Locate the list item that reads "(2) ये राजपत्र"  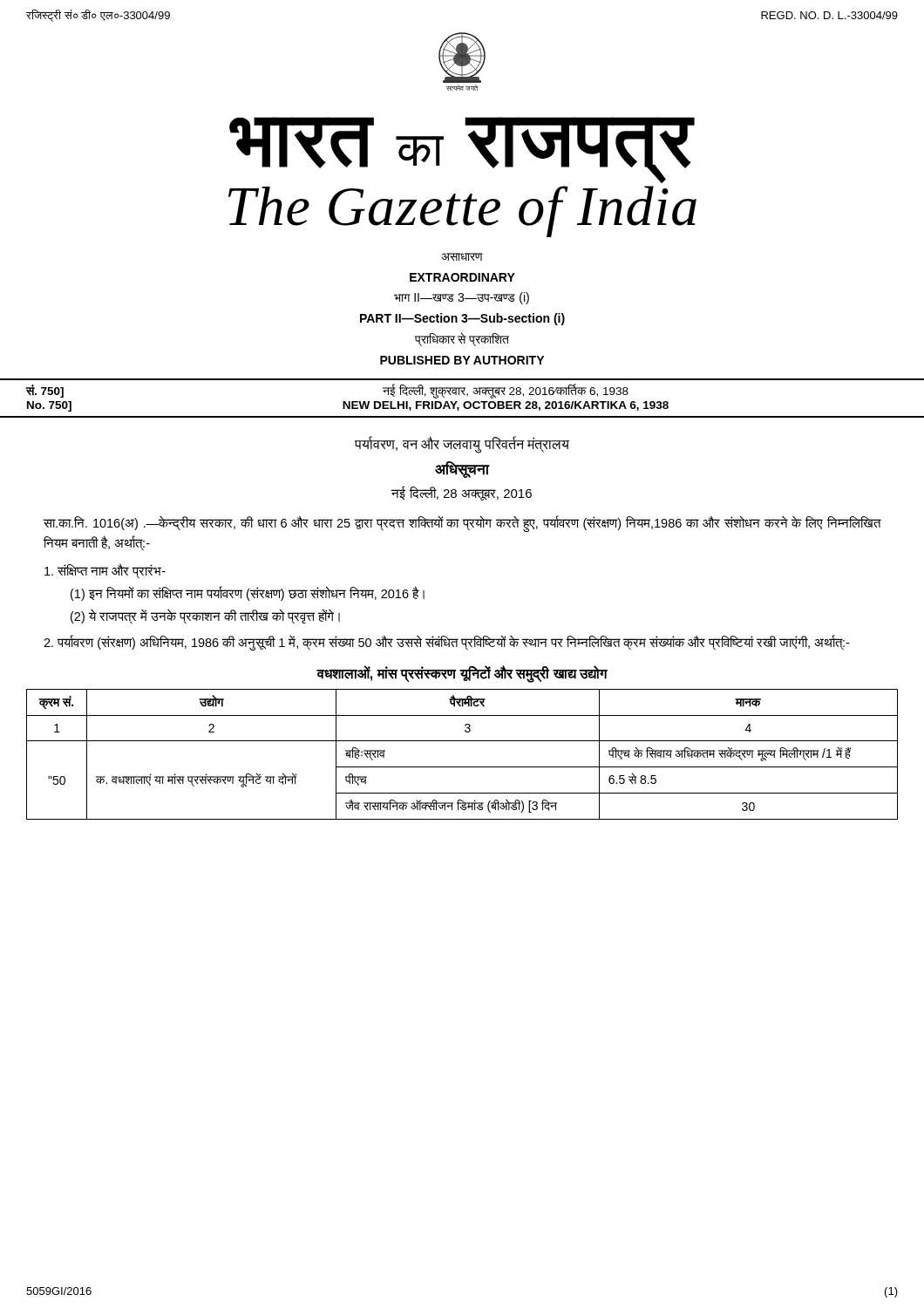(206, 617)
